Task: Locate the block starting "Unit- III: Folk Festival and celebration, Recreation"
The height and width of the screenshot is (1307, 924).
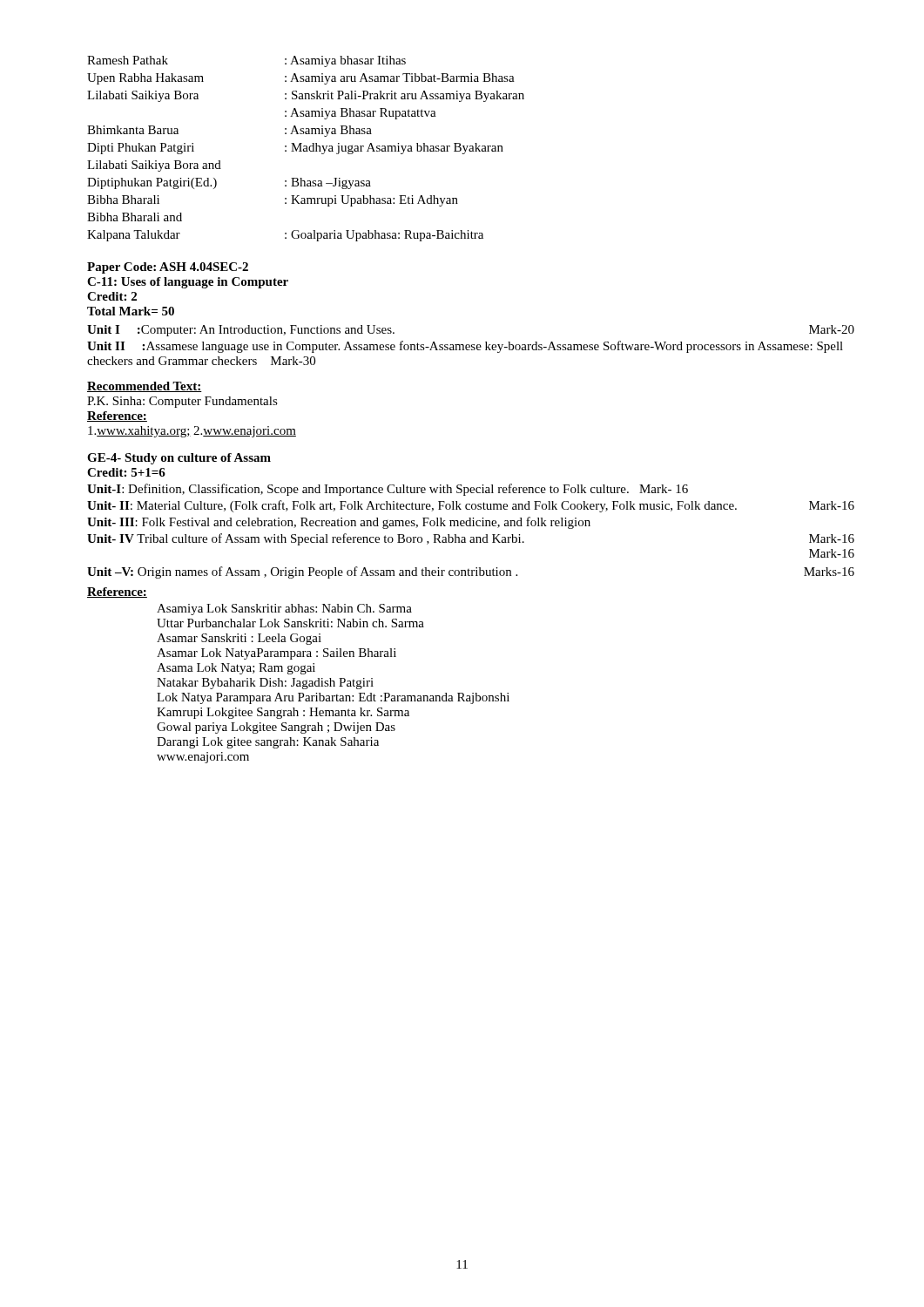Action: pos(339,522)
